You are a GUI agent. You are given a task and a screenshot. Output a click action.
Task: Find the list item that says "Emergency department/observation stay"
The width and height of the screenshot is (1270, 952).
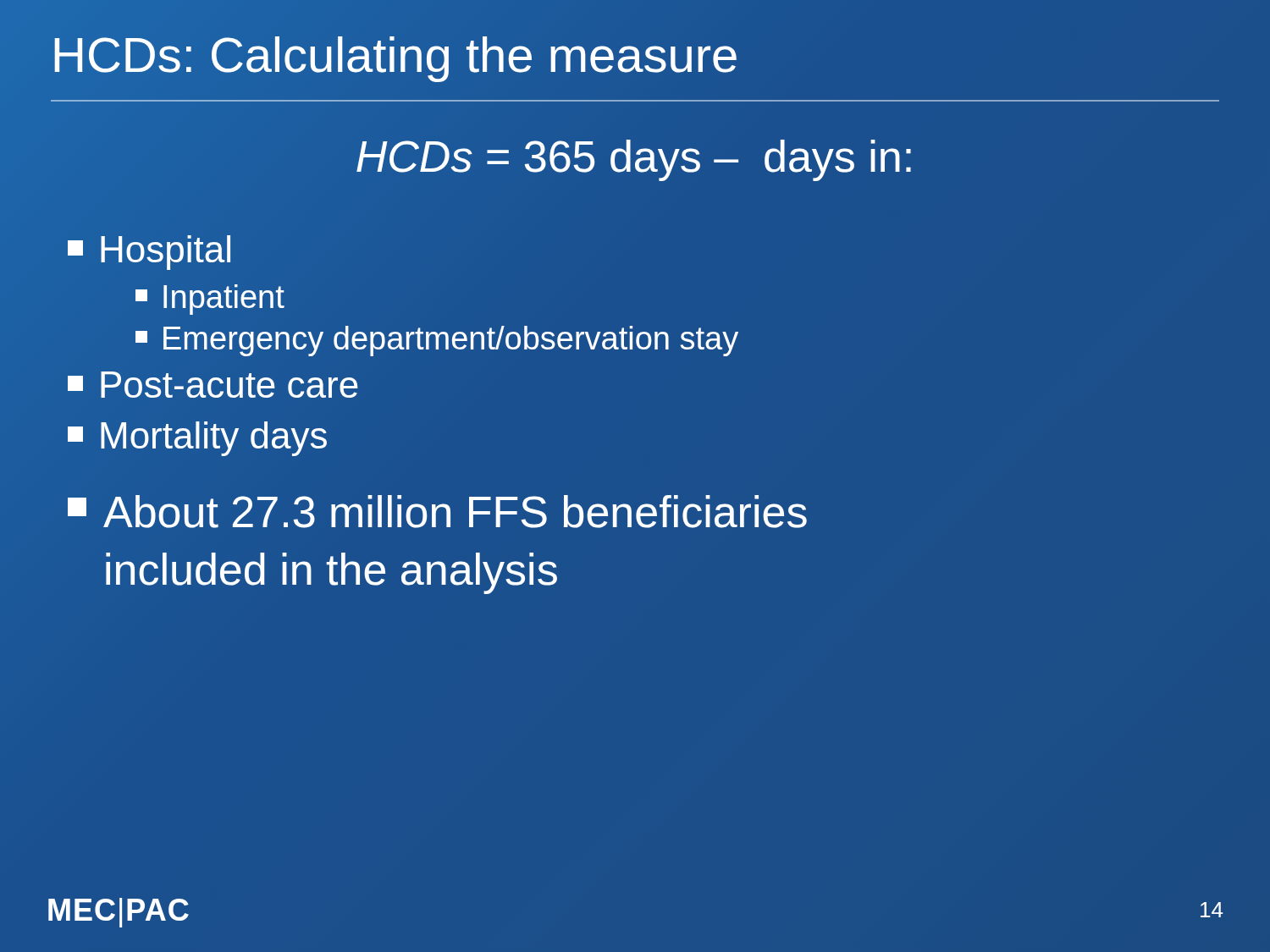(437, 339)
